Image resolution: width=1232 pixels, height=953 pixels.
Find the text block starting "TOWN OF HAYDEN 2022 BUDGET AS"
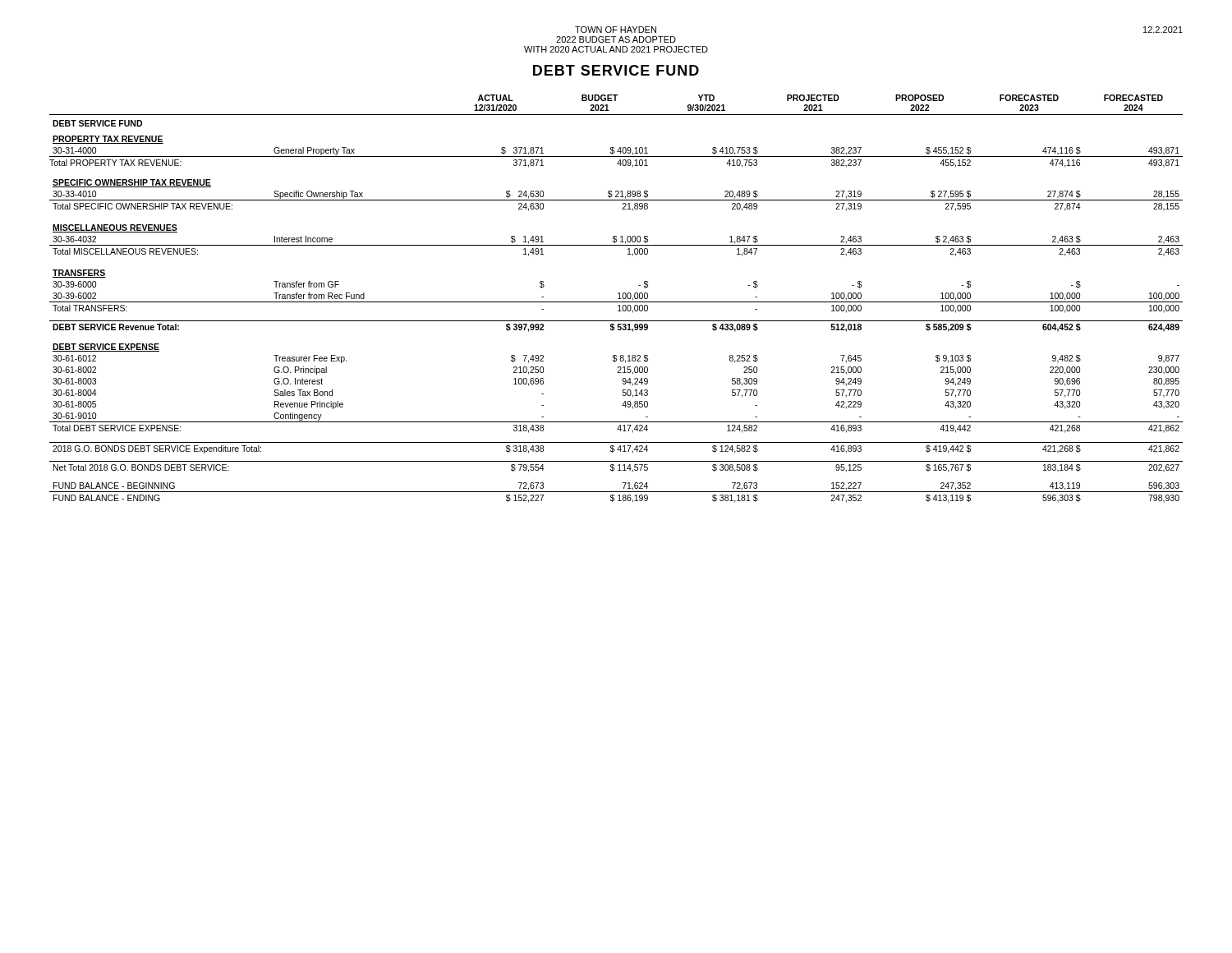(x=616, y=39)
